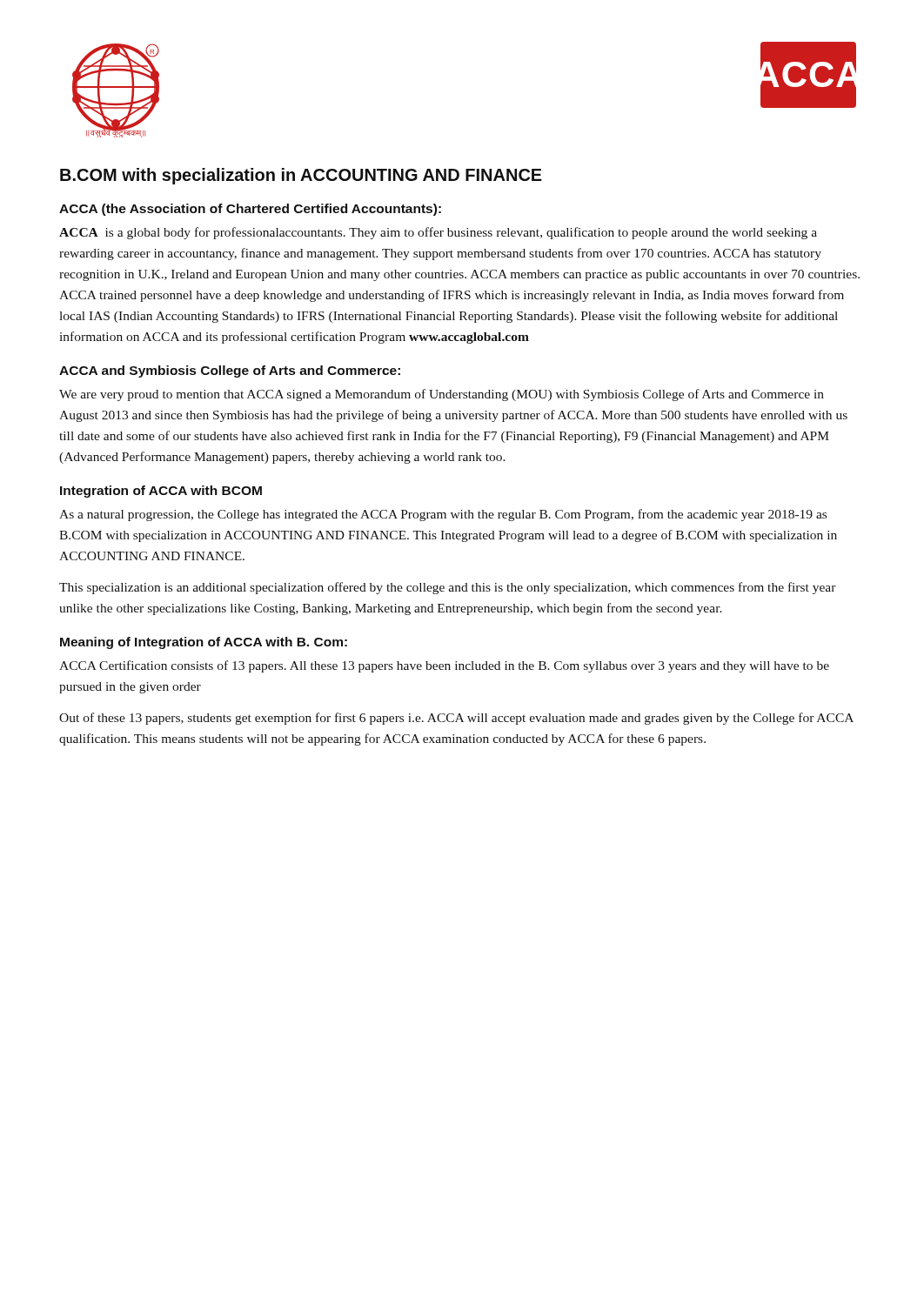Image resolution: width=924 pixels, height=1305 pixels.
Task: Locate the text block with the text "ACCA Certification consists of 13 papers."
Action: 462,676
